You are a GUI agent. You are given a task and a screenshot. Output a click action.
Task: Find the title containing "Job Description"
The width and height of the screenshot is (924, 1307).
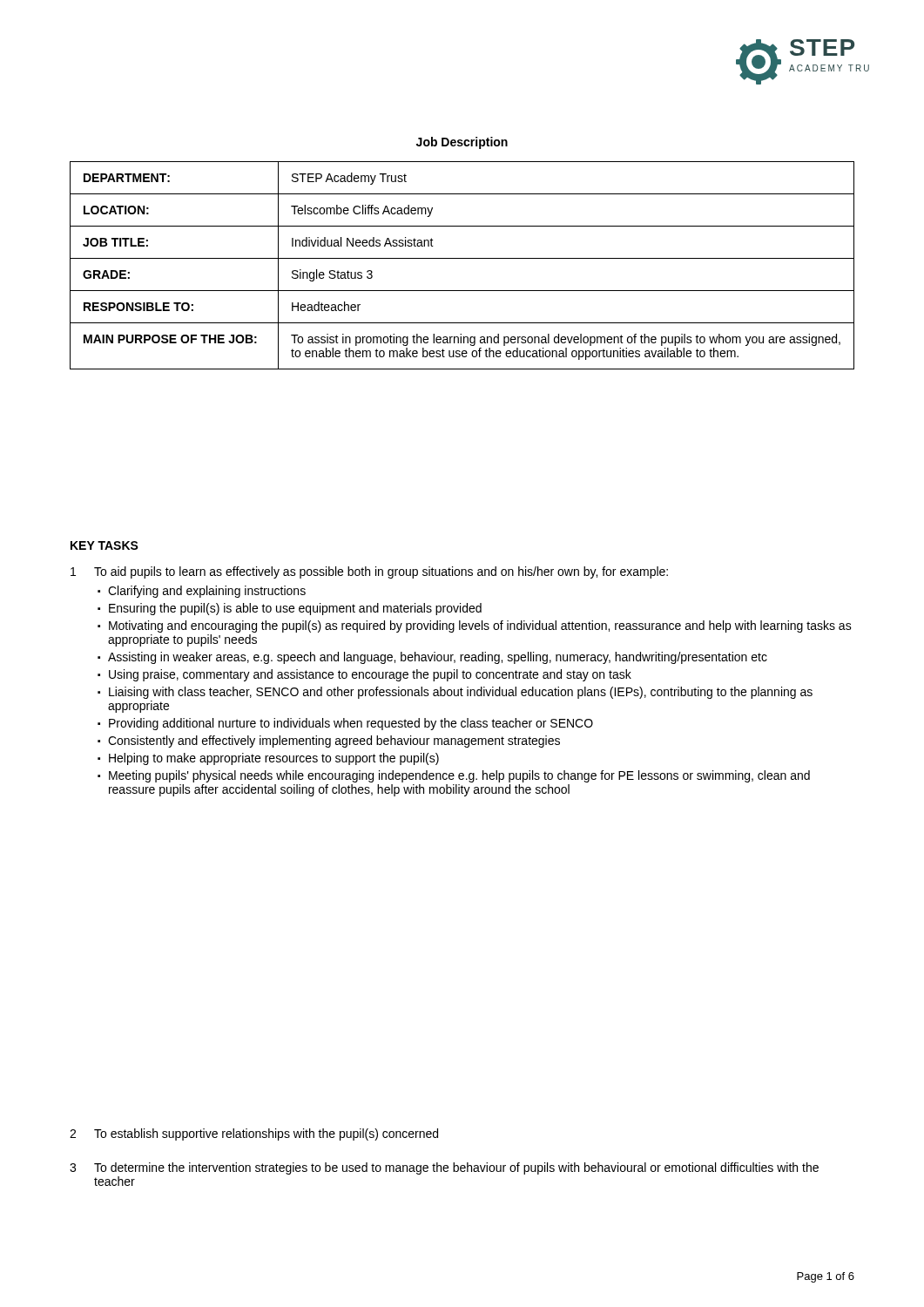tap(462, 142)
